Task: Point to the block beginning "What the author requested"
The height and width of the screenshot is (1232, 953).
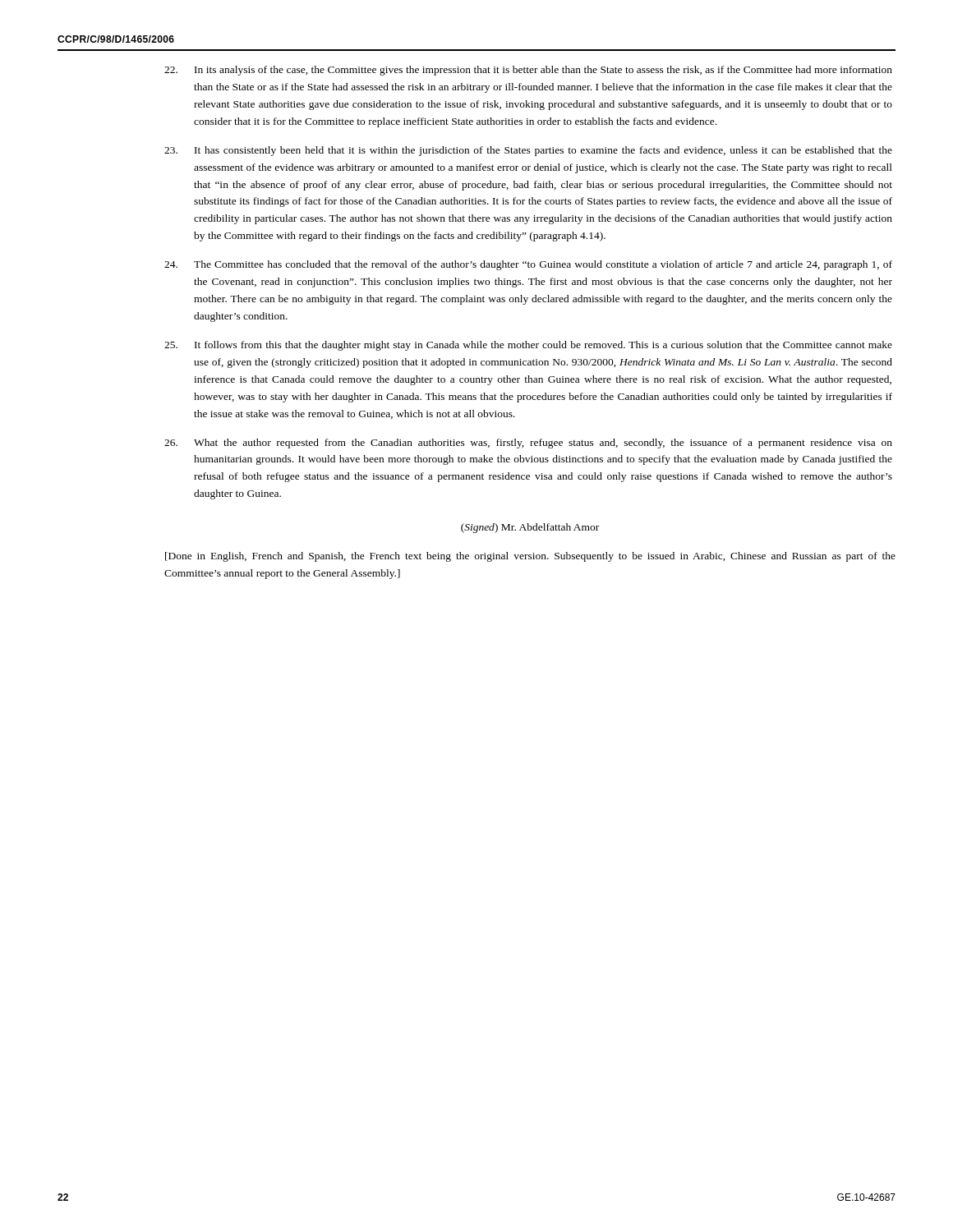Action: (x=528, y=468)
